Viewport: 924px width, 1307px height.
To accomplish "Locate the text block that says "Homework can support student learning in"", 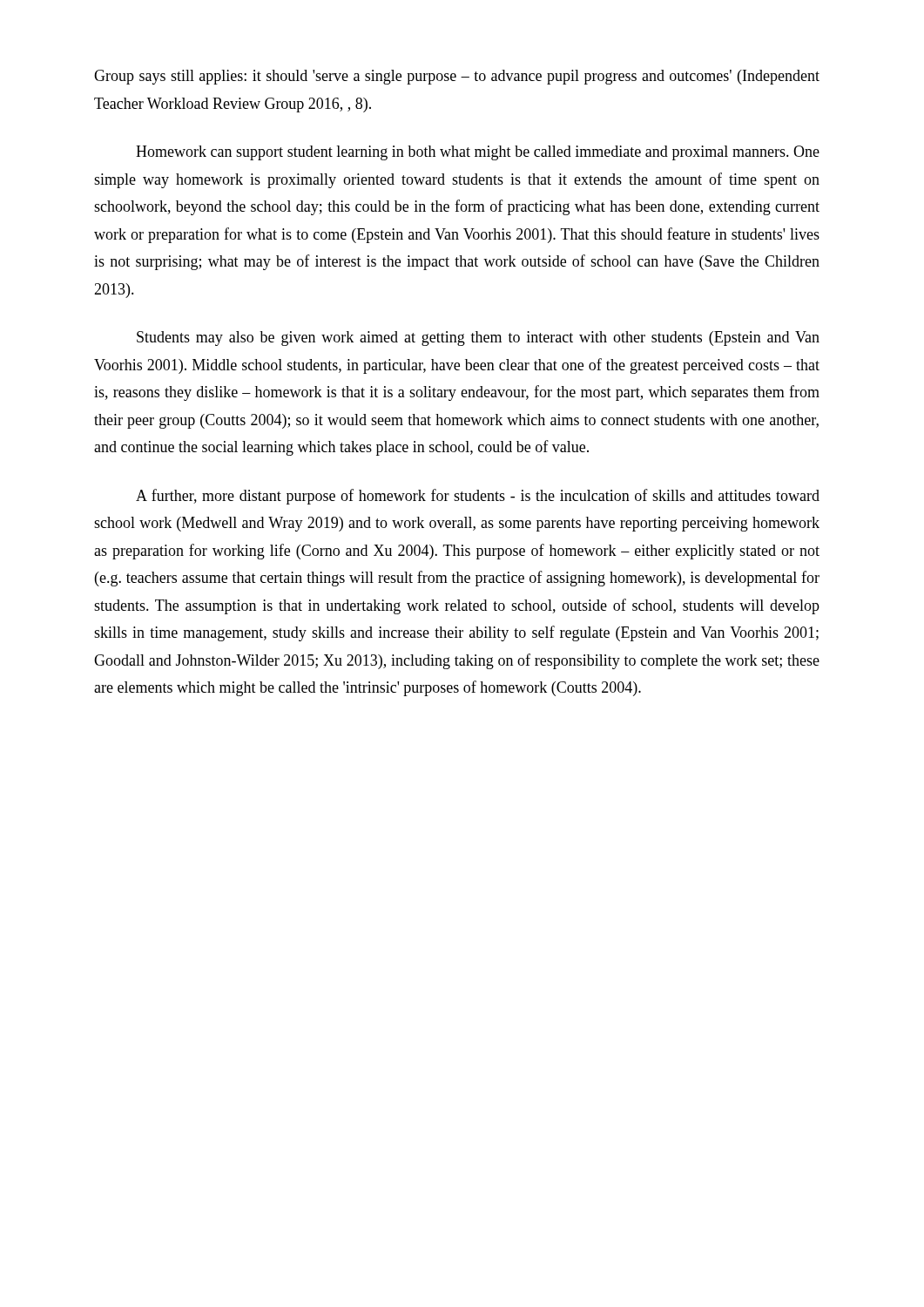I will [x=457, y=221].
